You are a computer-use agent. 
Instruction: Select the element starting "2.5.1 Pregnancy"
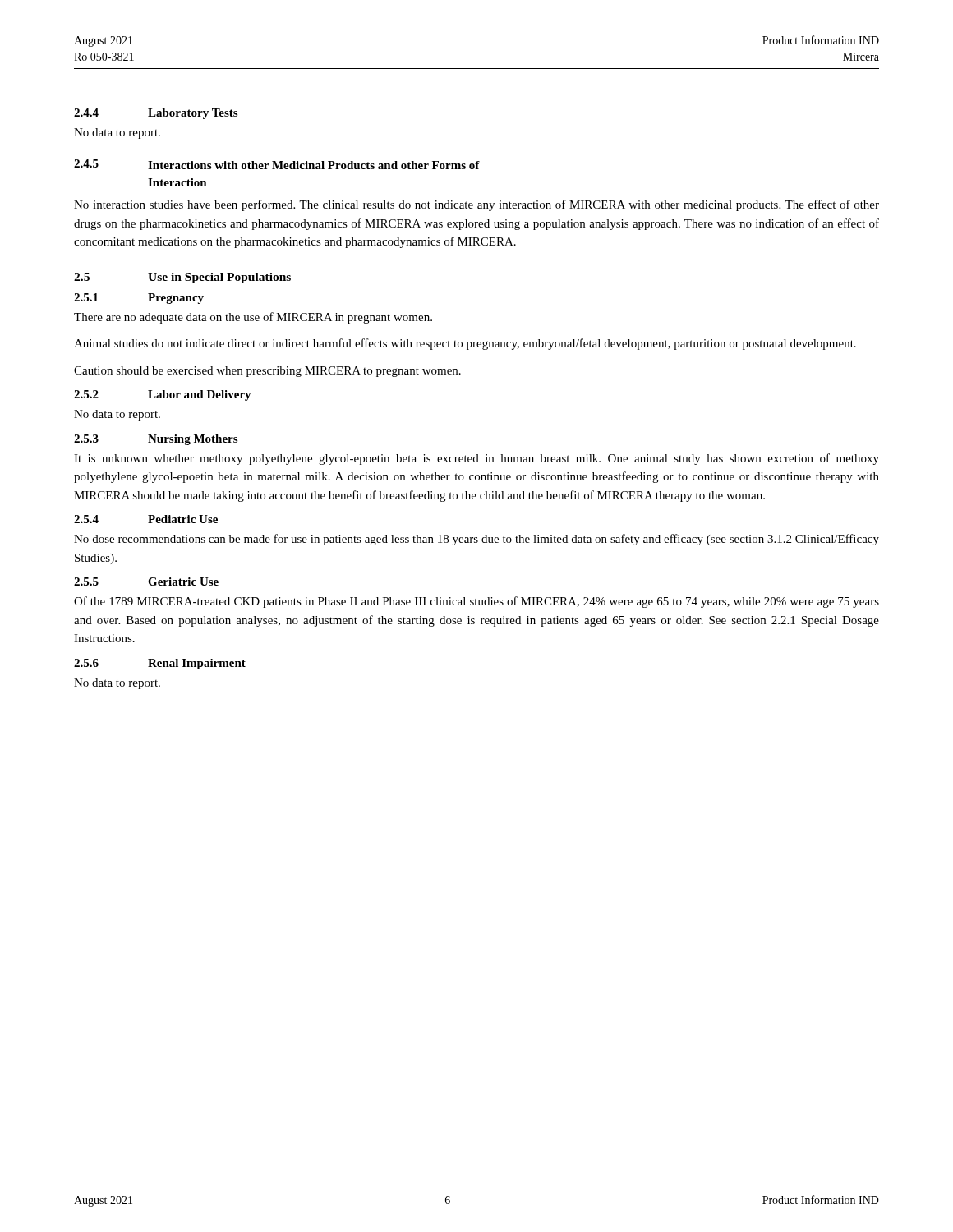139,297
